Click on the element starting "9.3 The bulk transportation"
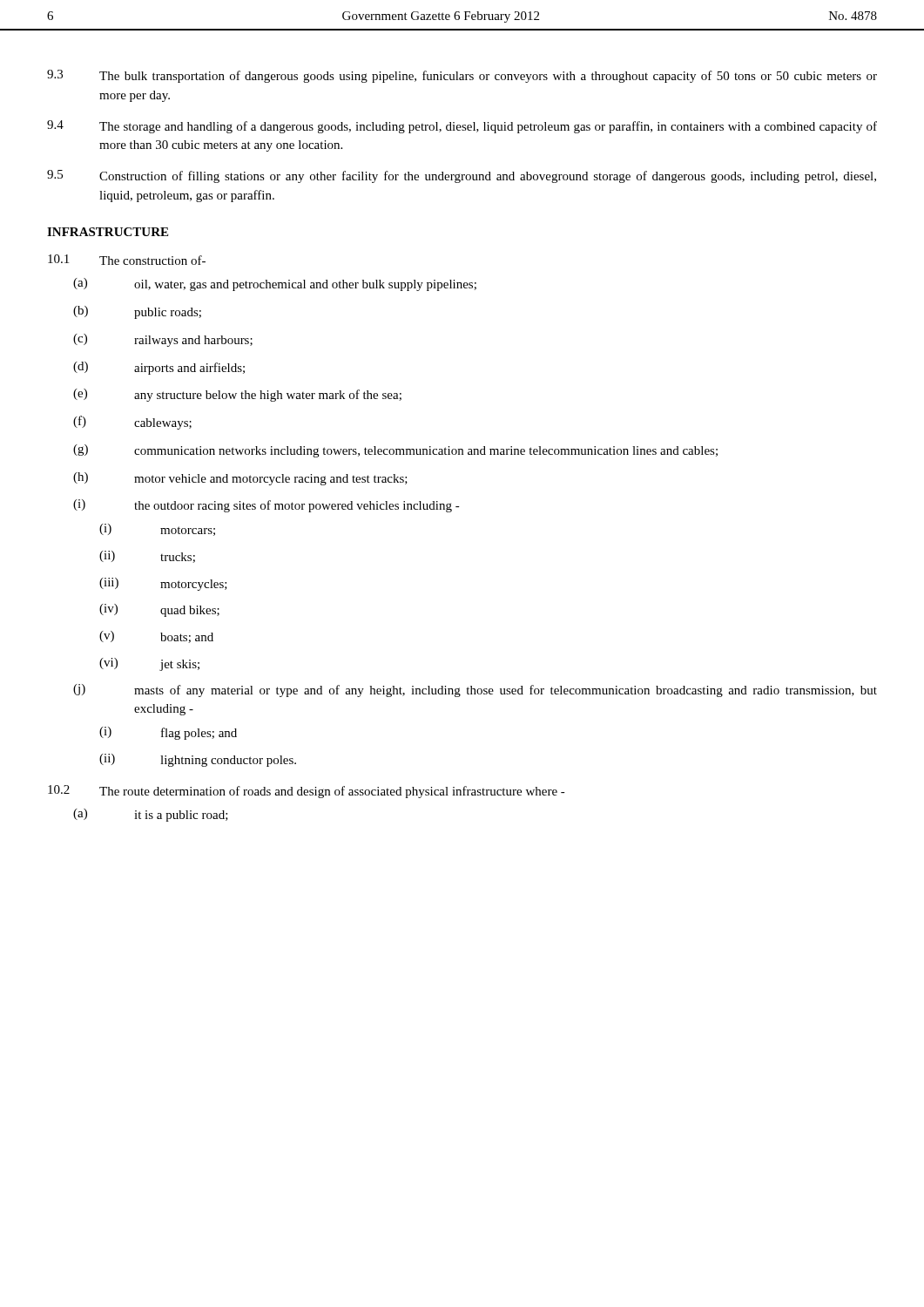 point(462,86)
